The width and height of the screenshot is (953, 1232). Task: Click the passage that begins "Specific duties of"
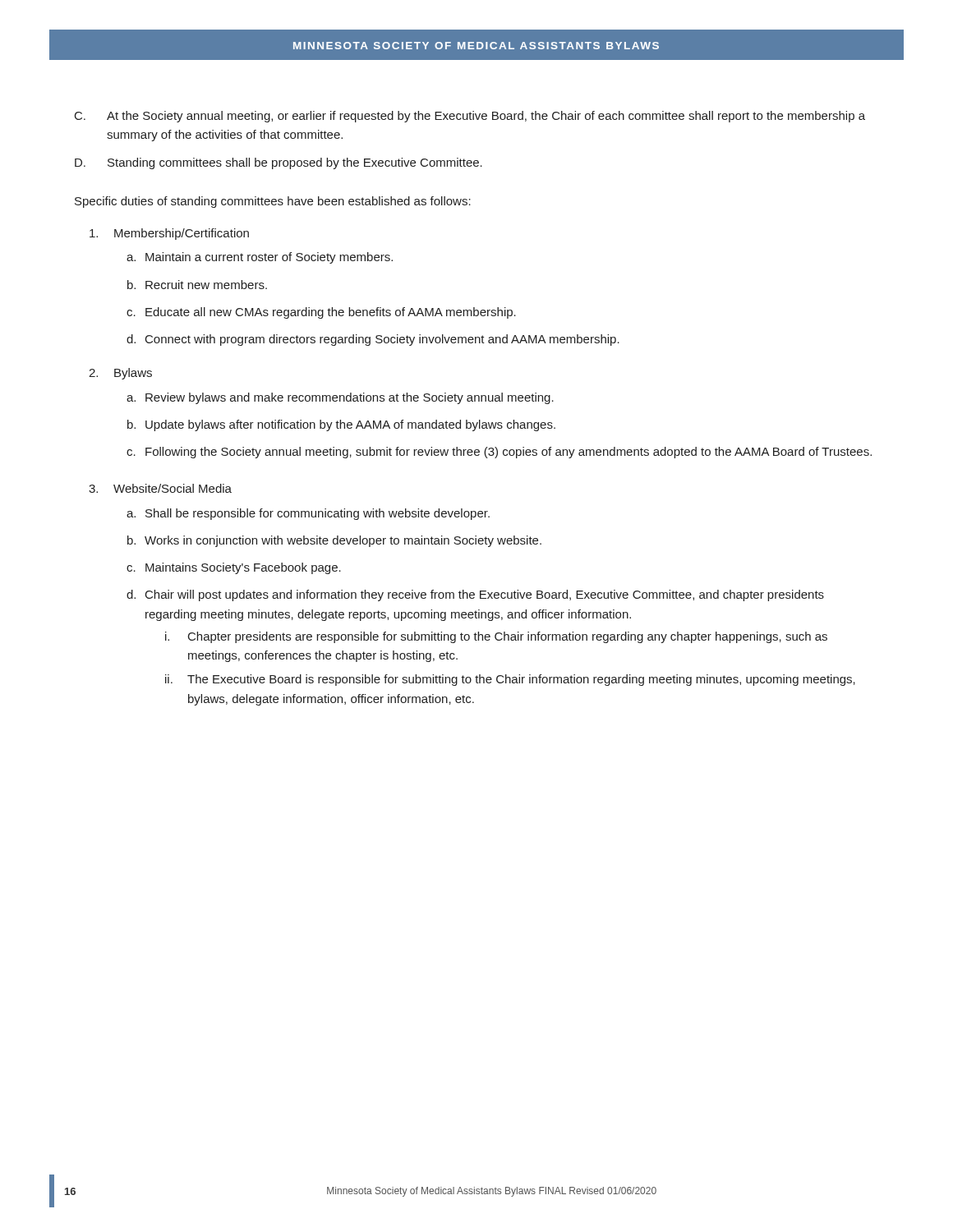point(273,201)
